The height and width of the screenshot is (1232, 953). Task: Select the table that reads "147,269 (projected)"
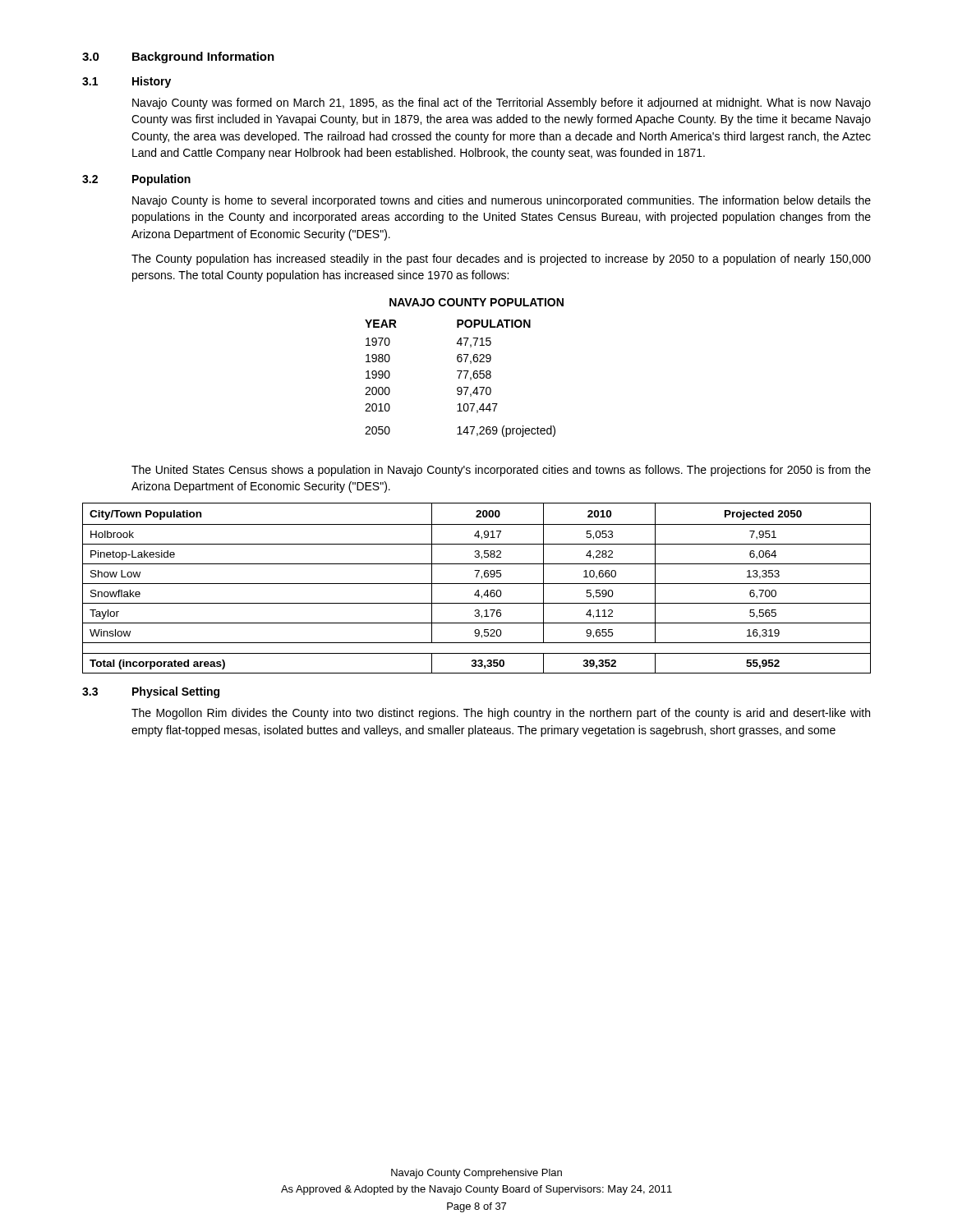(x=476, y=382)
